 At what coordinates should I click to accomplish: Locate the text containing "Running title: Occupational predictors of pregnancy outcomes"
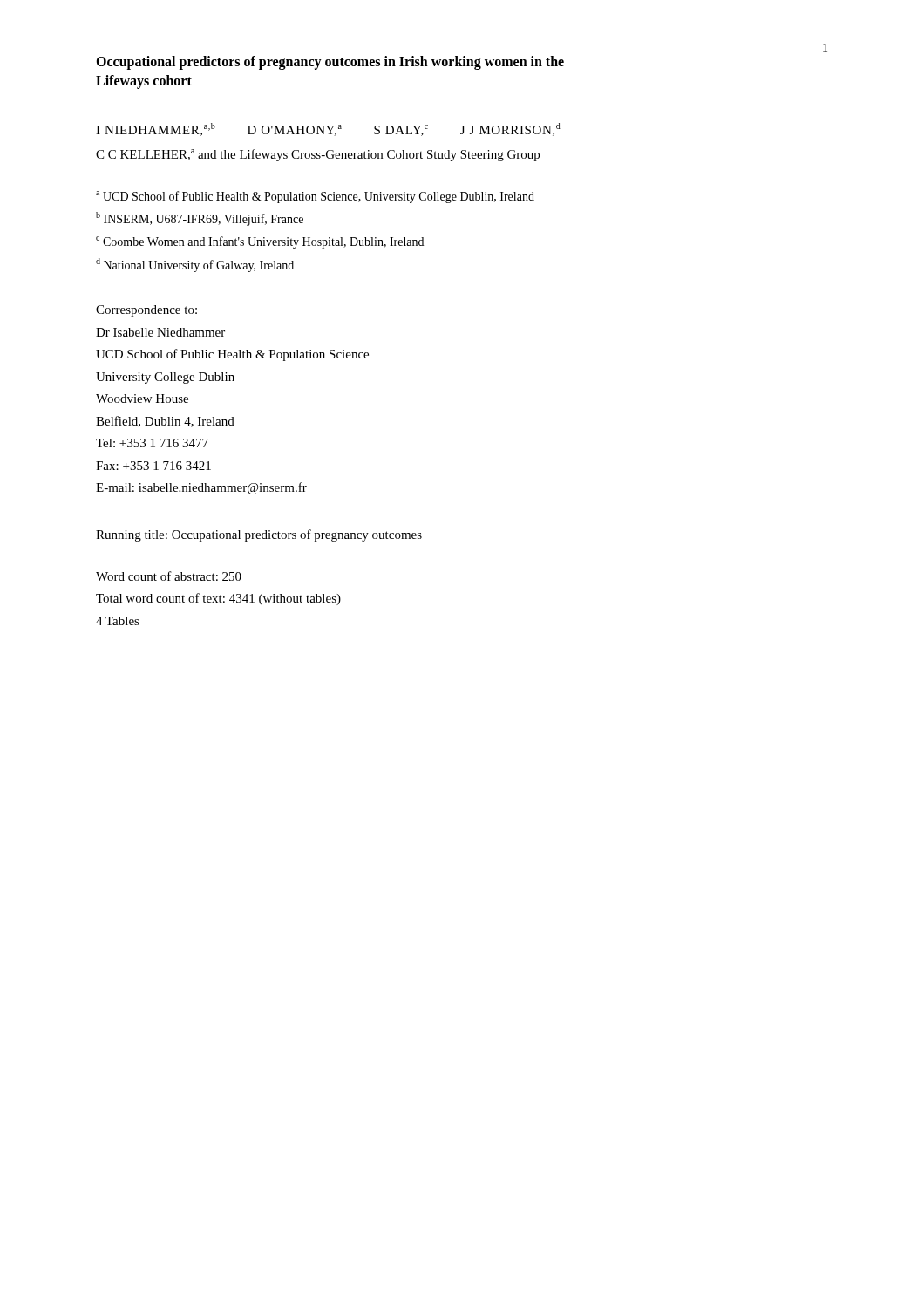pyautogui.click(x=259, y=535)
